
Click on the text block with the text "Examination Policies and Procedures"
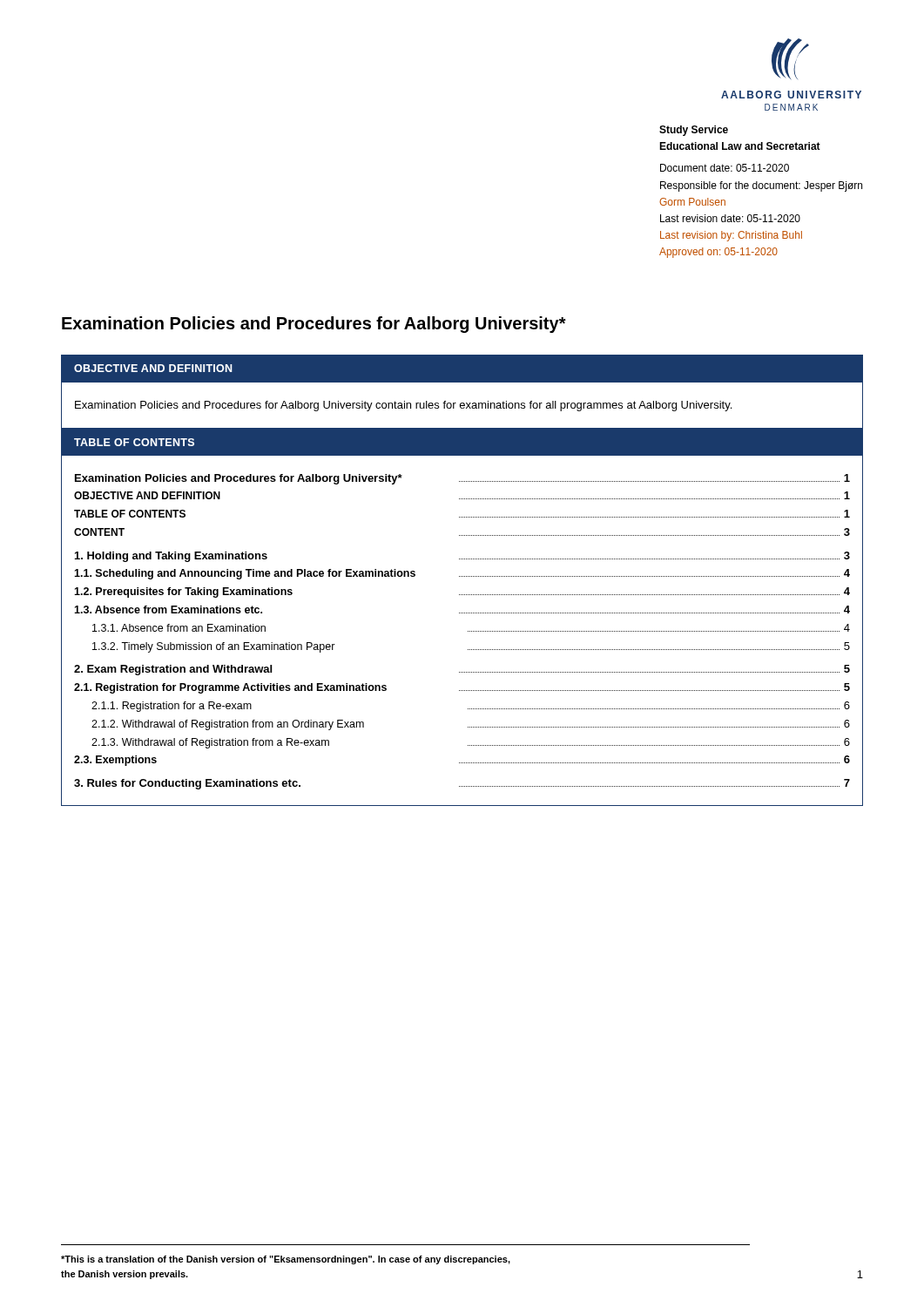click(x=403, y=405)
